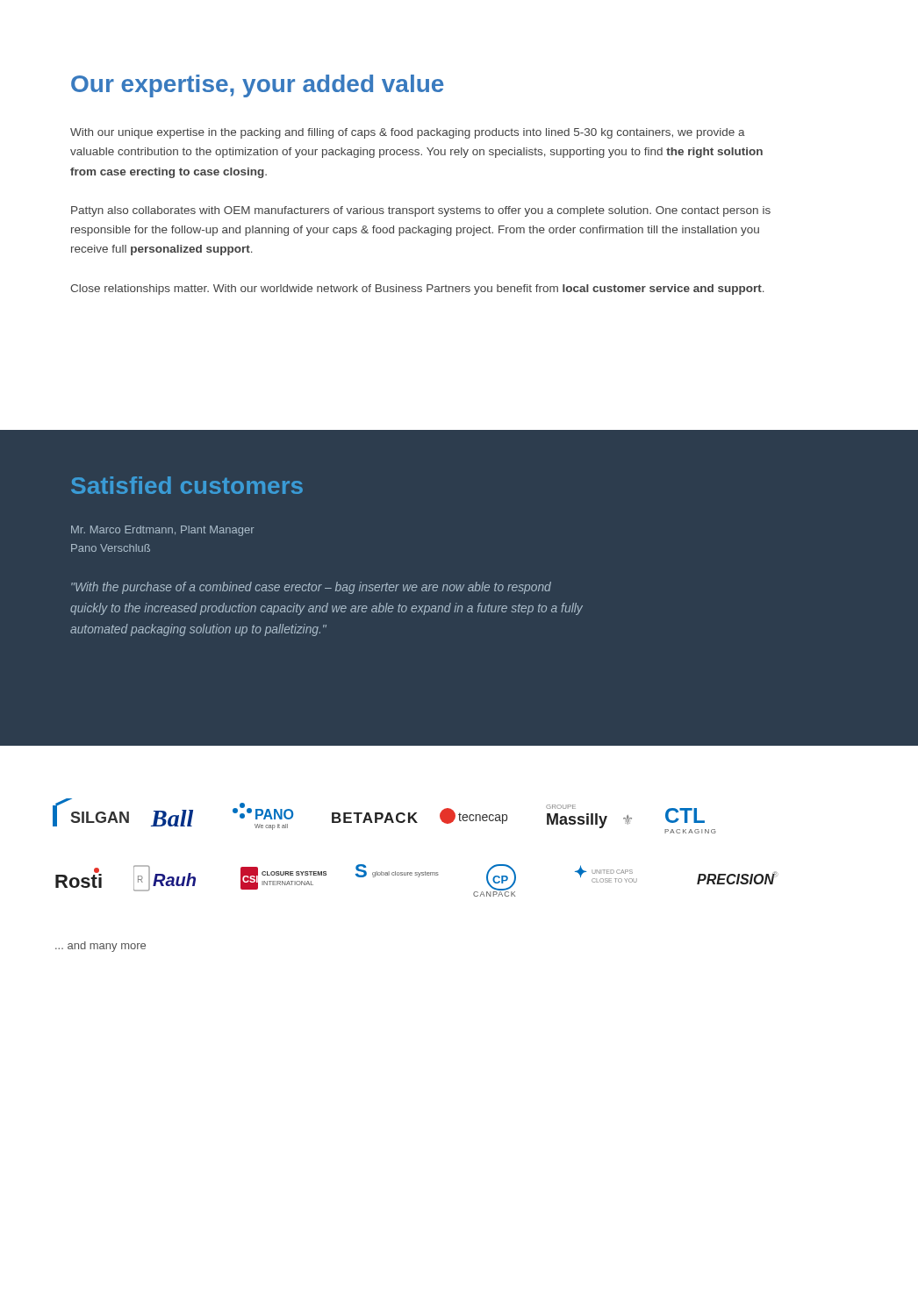Locate the title with the text "Our expertise, your added value"
Image resolution: width=918 pixels, height=1316 pixels.
coord(257,84)
